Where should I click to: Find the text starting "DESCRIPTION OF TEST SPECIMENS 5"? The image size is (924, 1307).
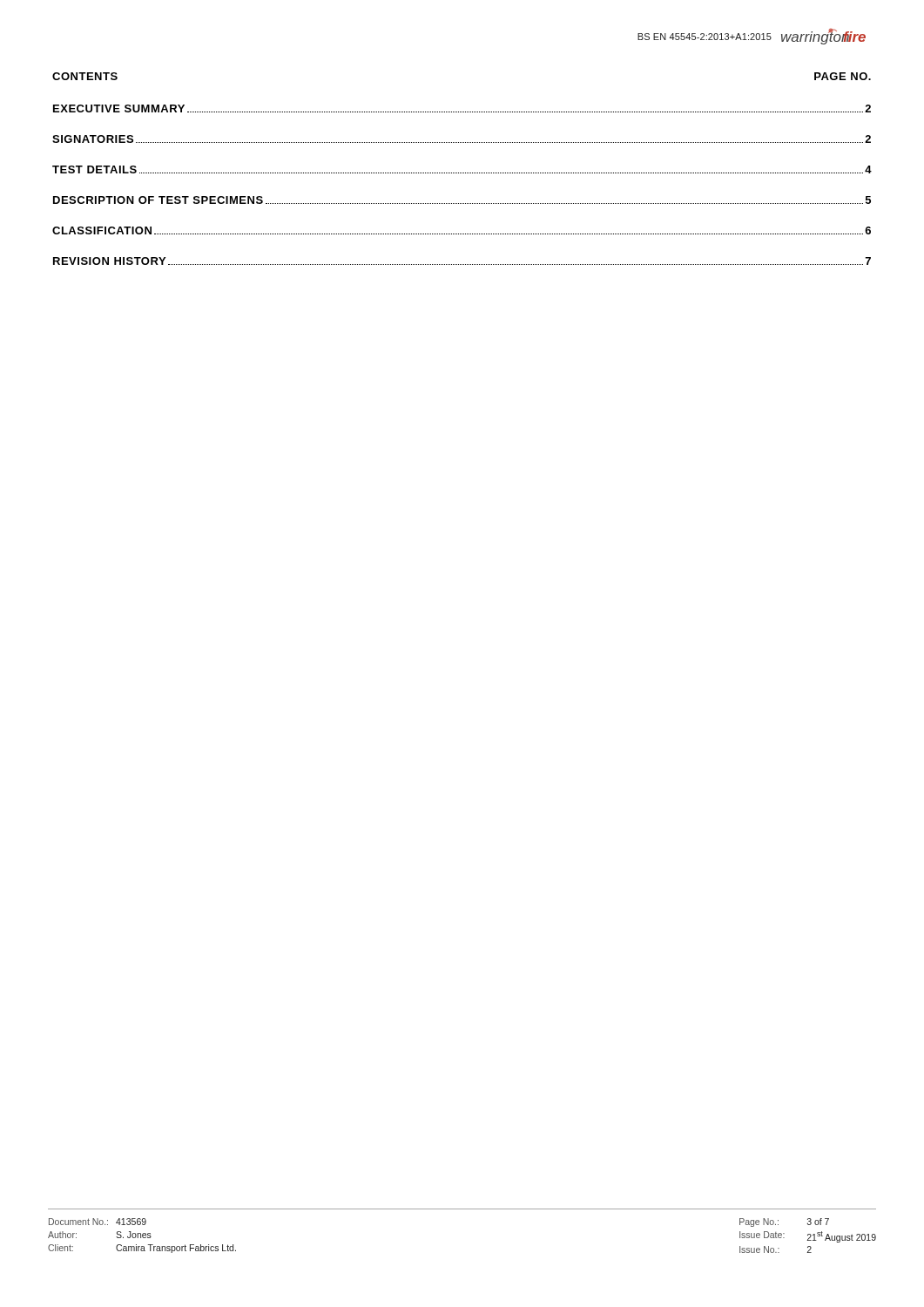tap(462, 200)
